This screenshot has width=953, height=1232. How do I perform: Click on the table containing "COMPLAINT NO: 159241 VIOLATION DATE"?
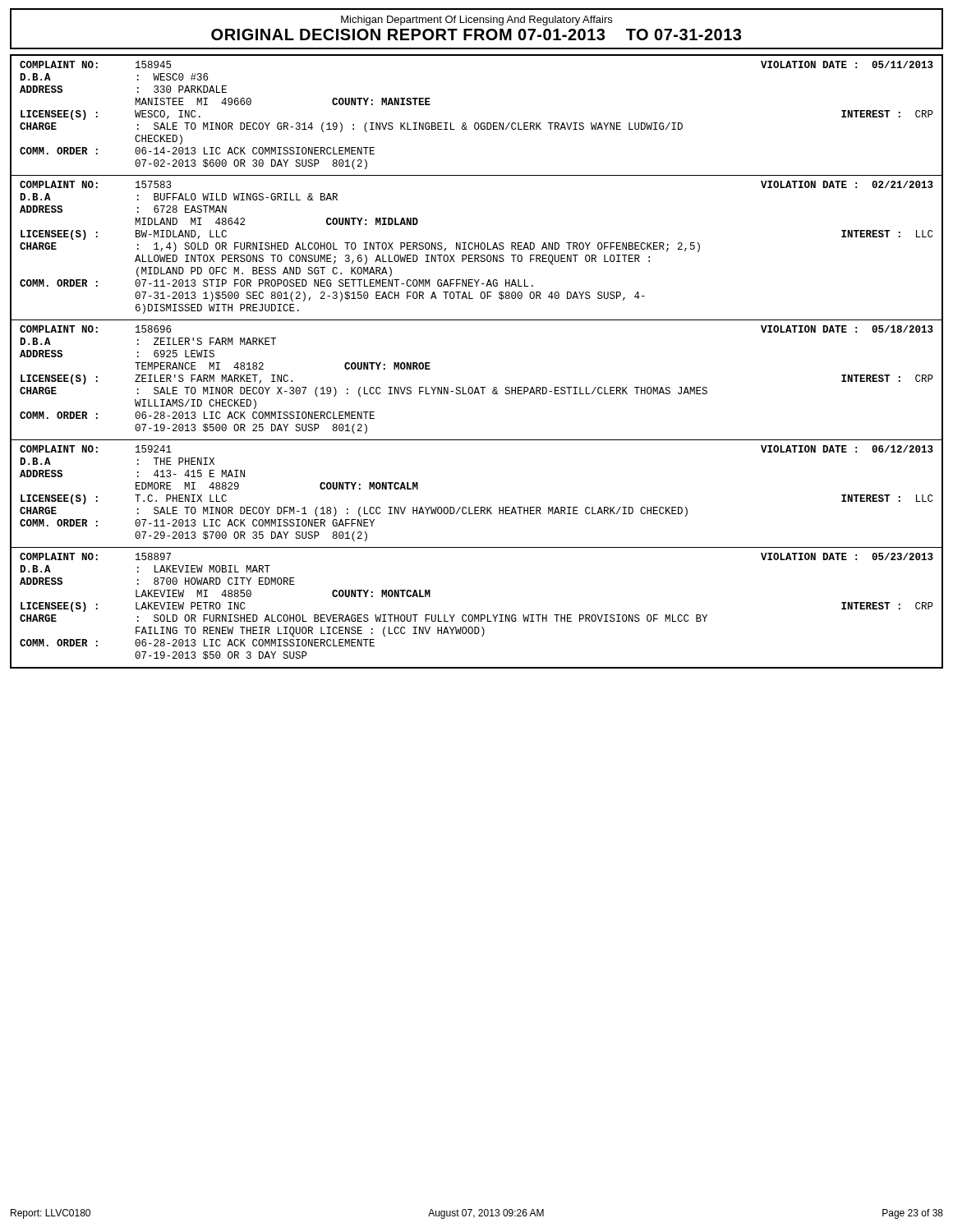point(476,494)
